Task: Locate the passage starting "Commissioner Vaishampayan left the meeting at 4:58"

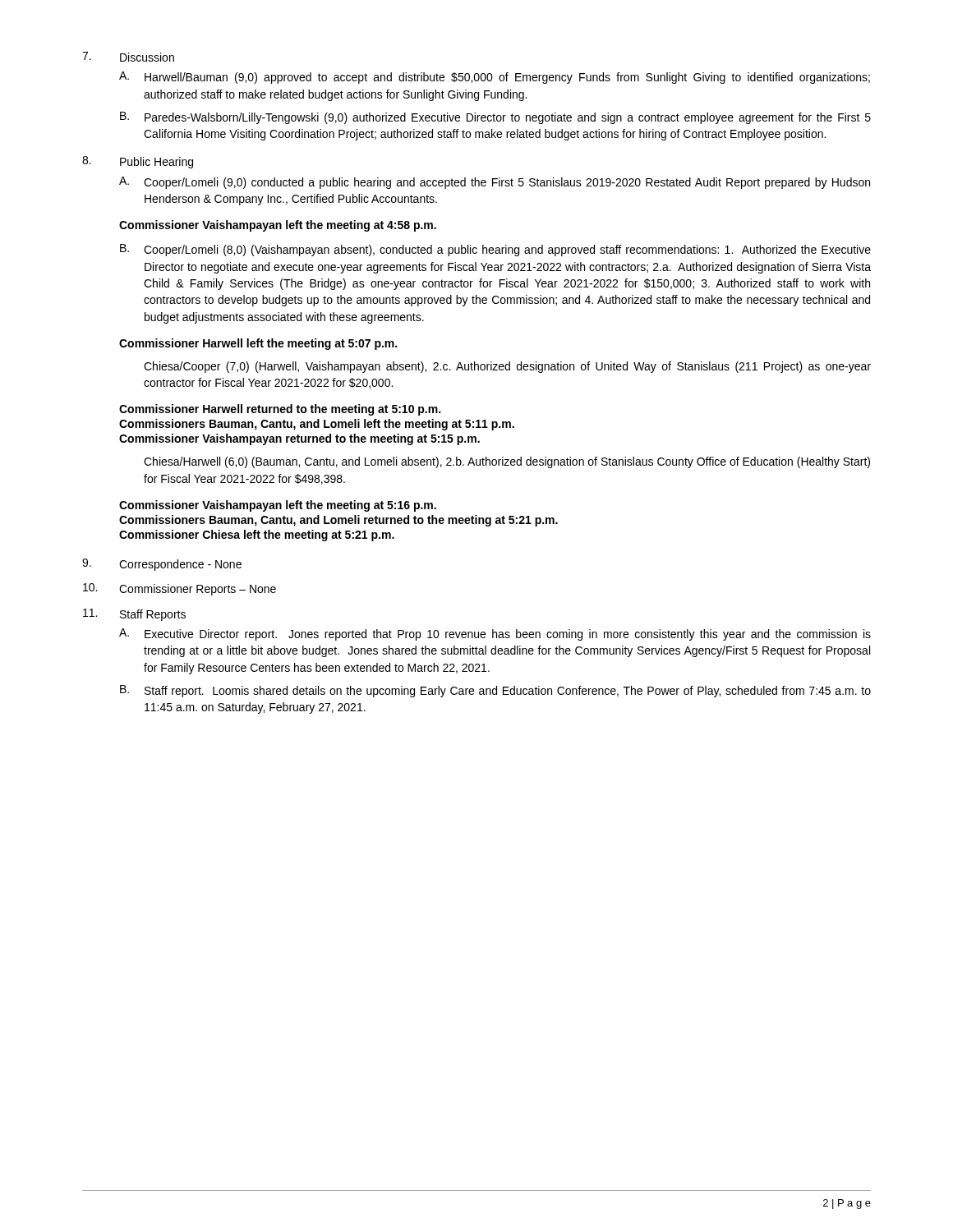Action: click(x=278, y=226)
